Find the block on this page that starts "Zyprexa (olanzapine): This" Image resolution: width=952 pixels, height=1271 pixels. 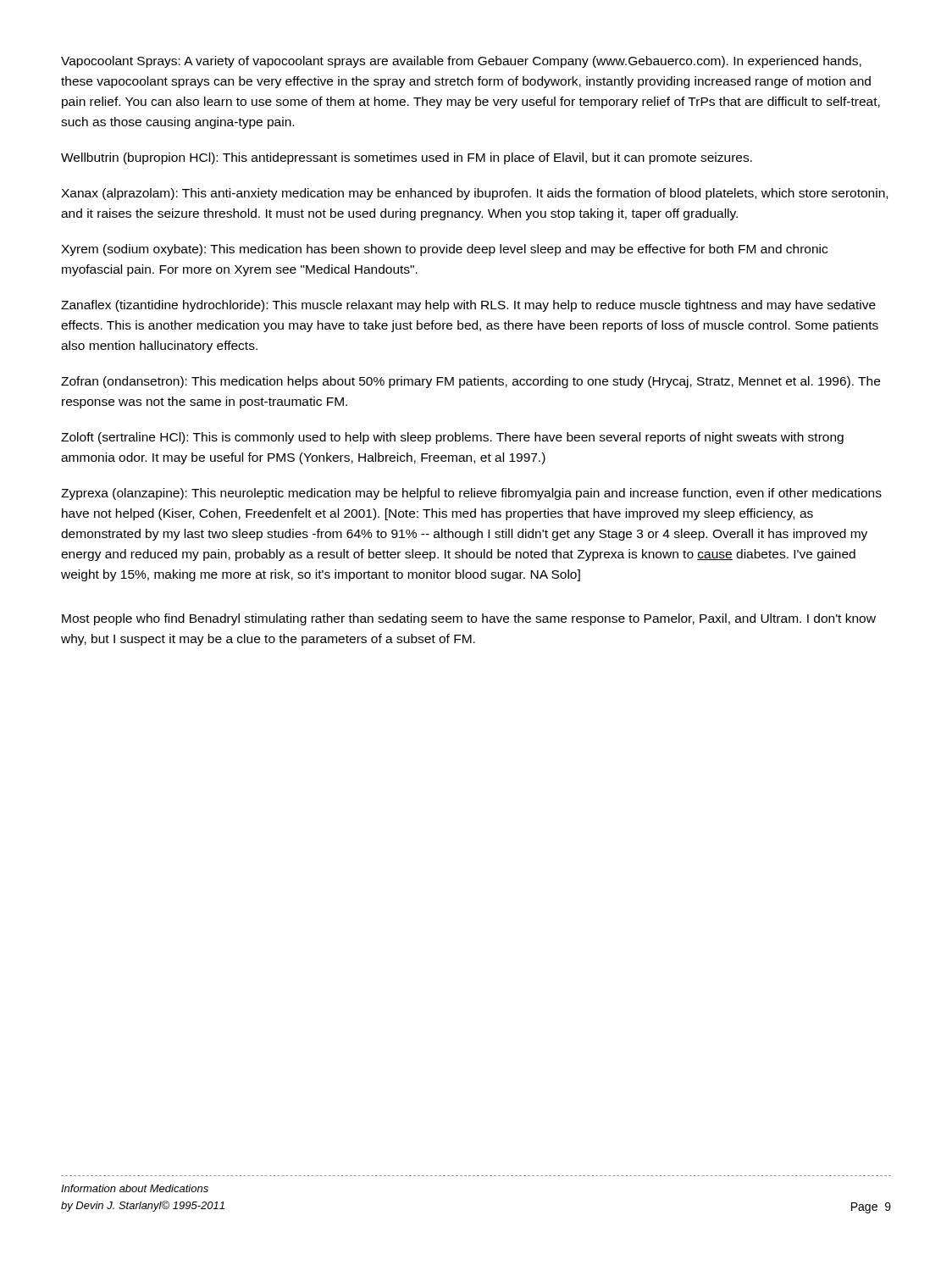471,534
